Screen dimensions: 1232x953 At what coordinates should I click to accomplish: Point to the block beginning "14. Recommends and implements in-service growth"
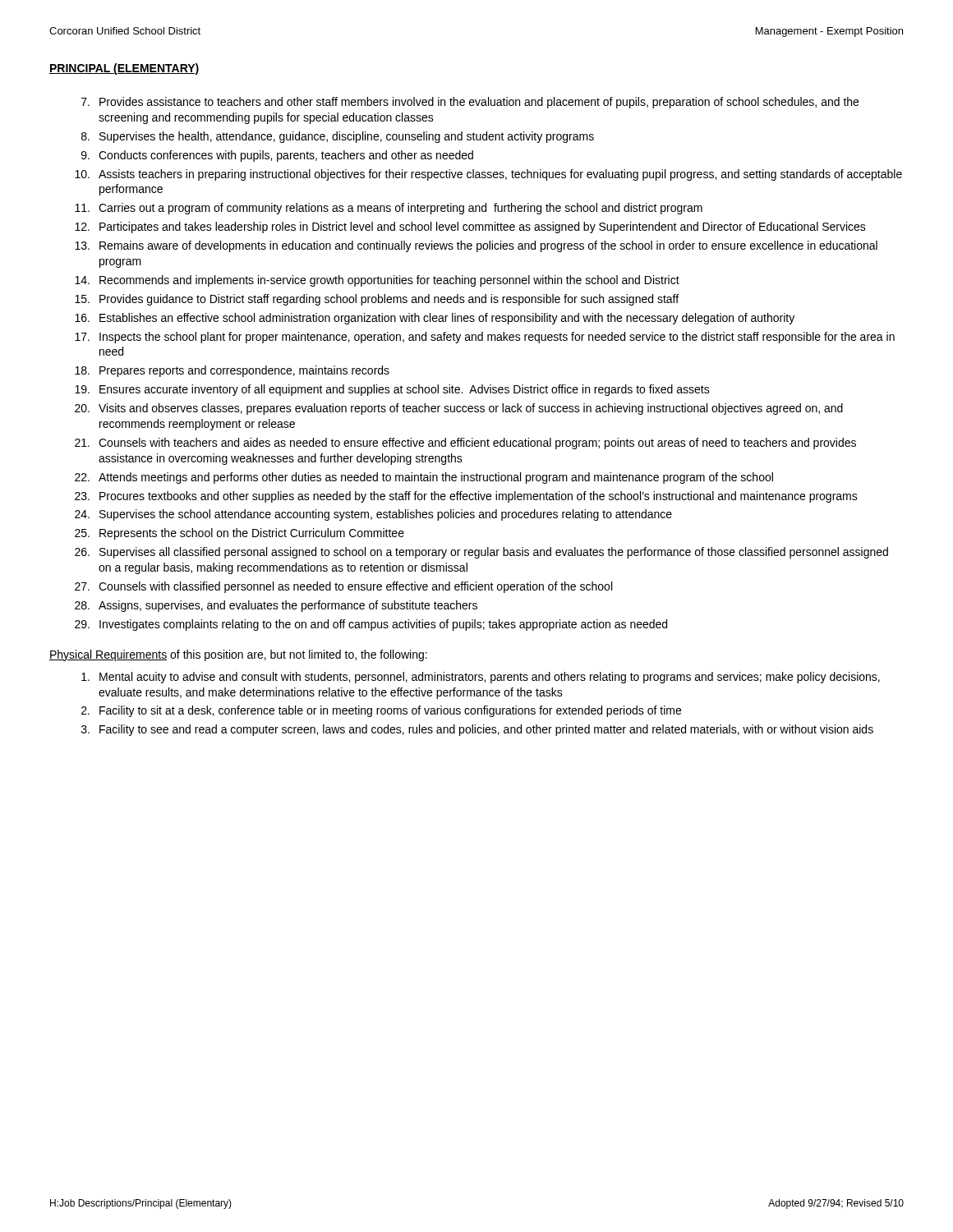pos(476,280)
